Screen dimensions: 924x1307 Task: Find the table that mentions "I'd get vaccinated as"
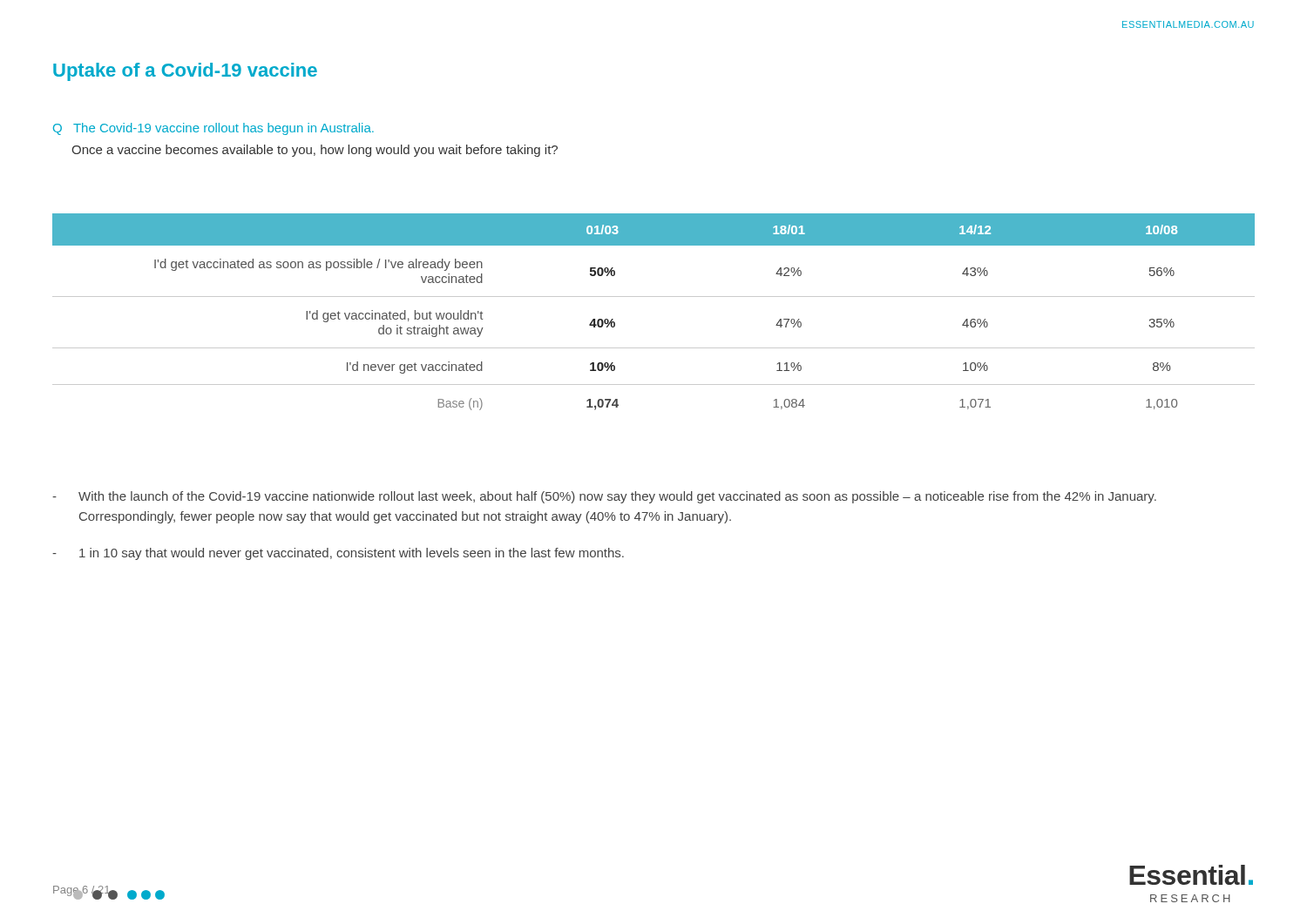click(654, 317)
